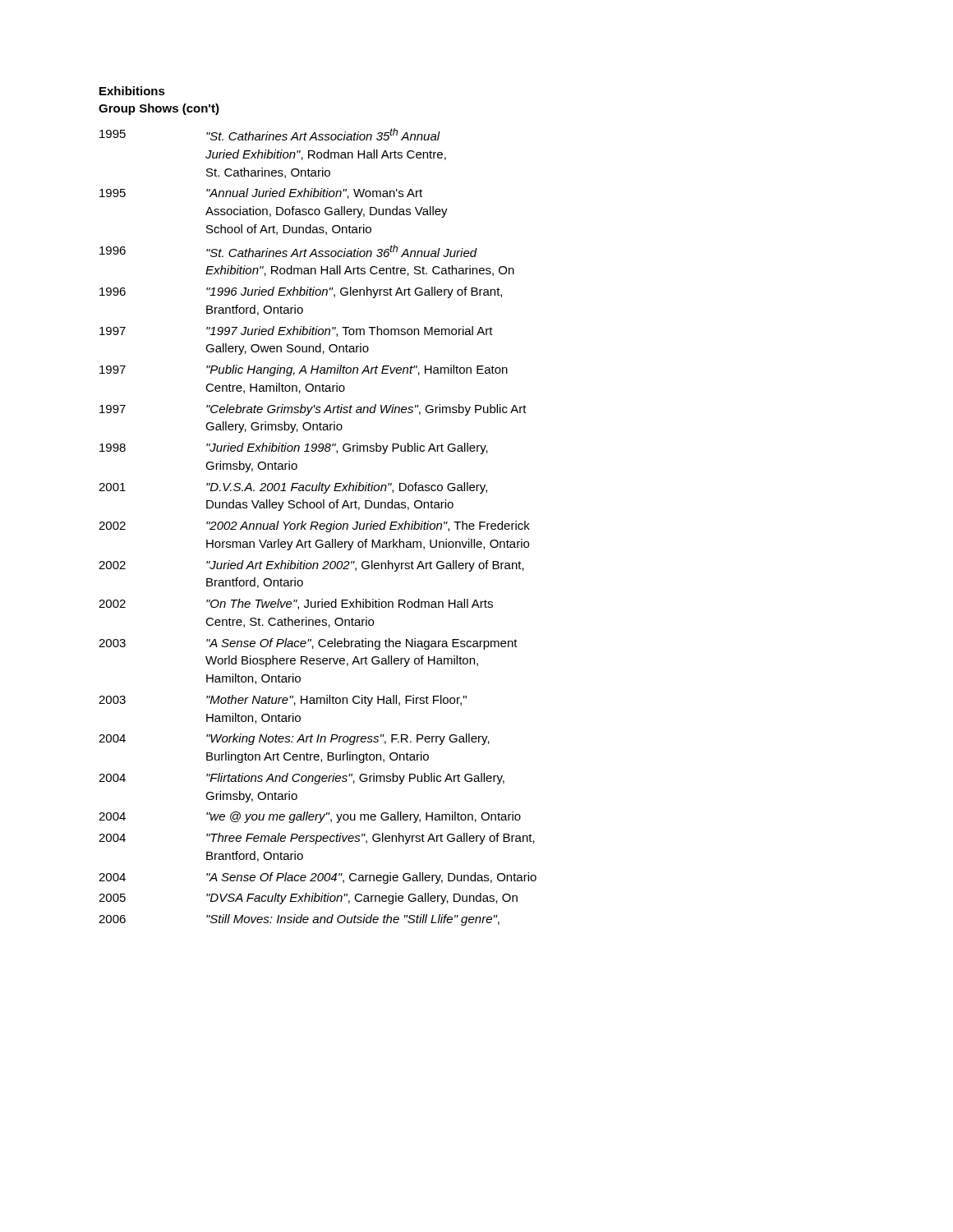Locate the block of text that opens with ""1996 Juried Exhbition", Glenhyrst Art Gallery"
The height and width of the screenshot is (1232, 953).
pyautogui.click(x=354, y=300)
